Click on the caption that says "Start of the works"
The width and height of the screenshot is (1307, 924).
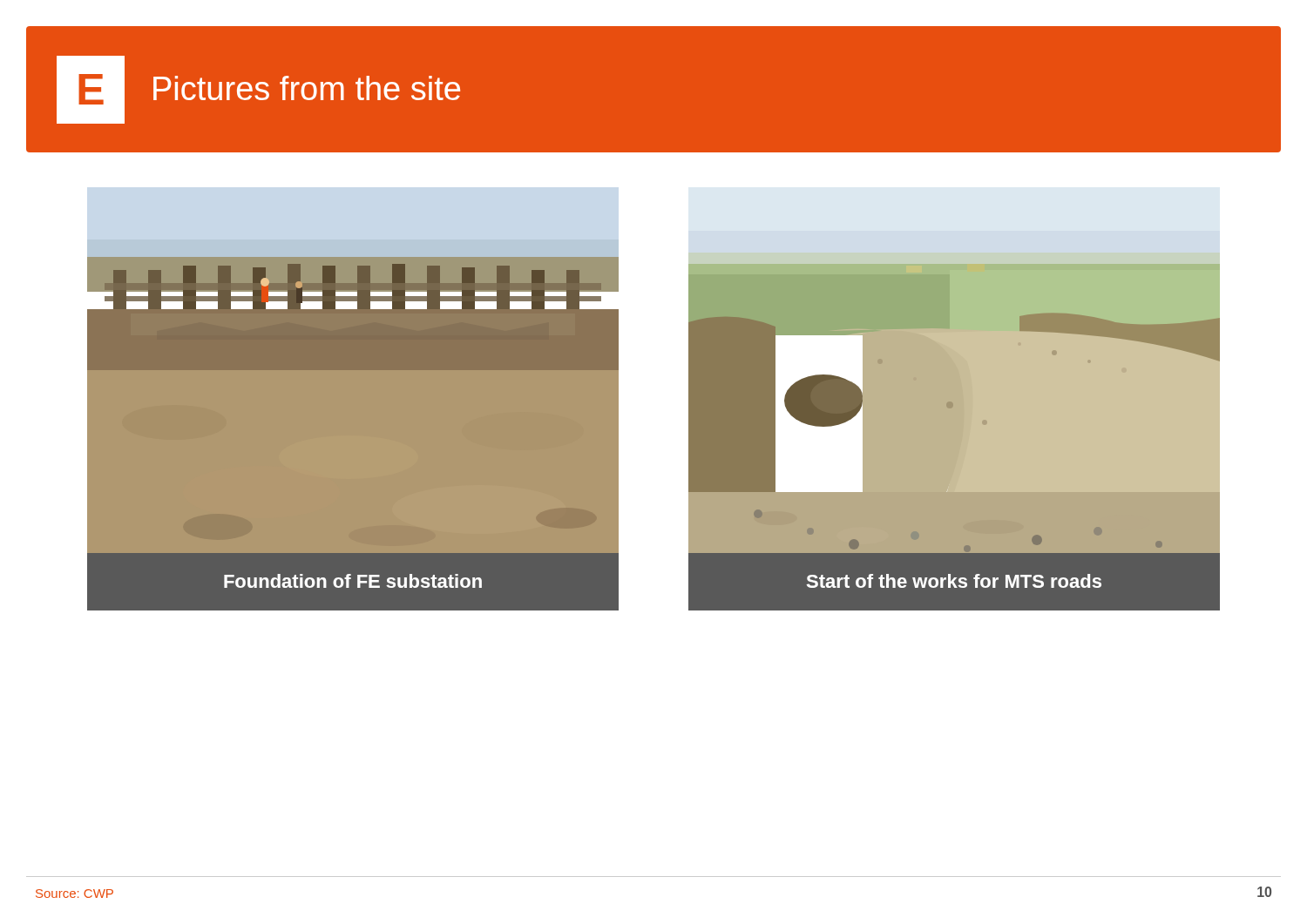coord(954,581)
